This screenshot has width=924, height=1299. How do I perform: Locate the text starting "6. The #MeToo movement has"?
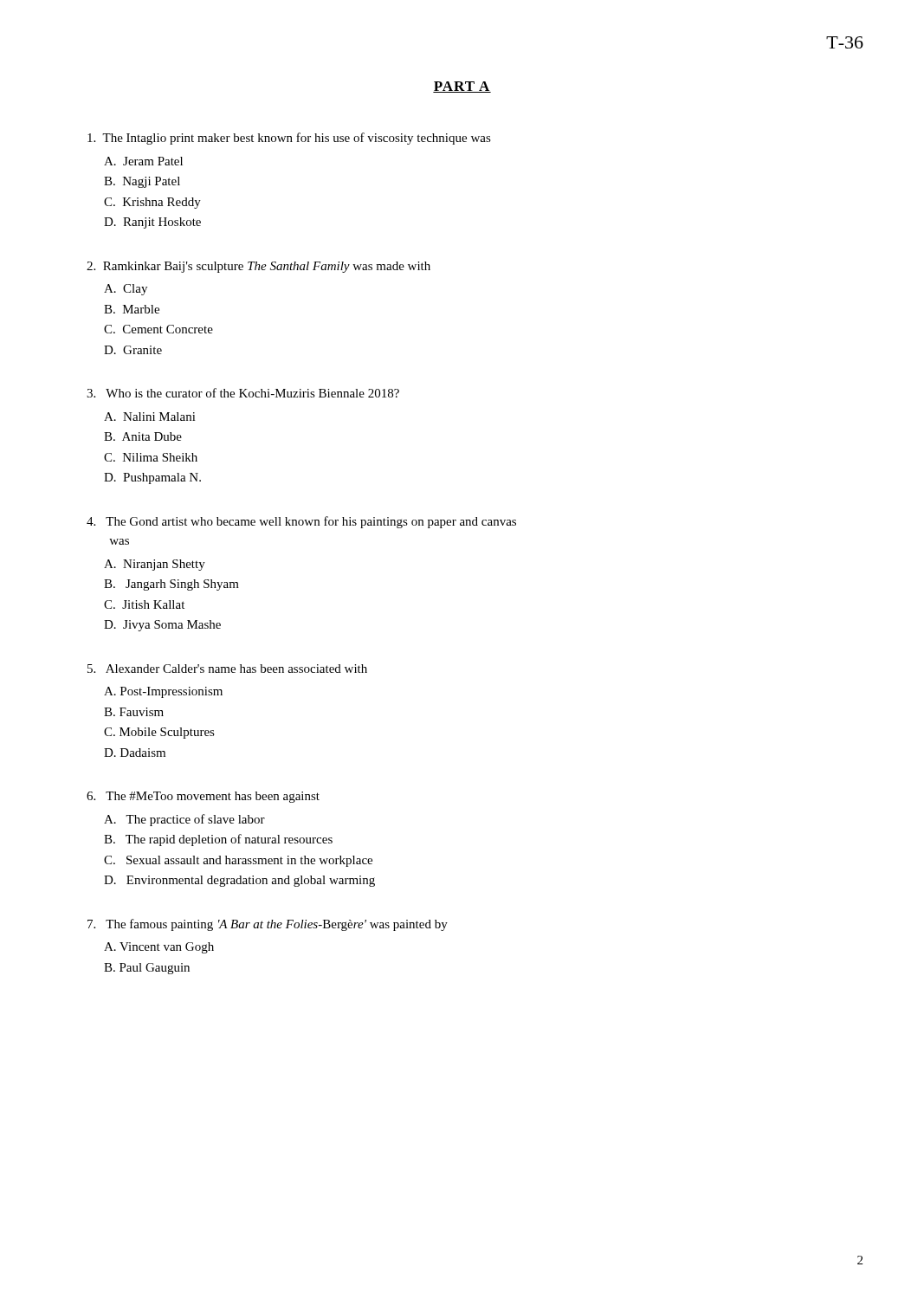tap(203, 797)
